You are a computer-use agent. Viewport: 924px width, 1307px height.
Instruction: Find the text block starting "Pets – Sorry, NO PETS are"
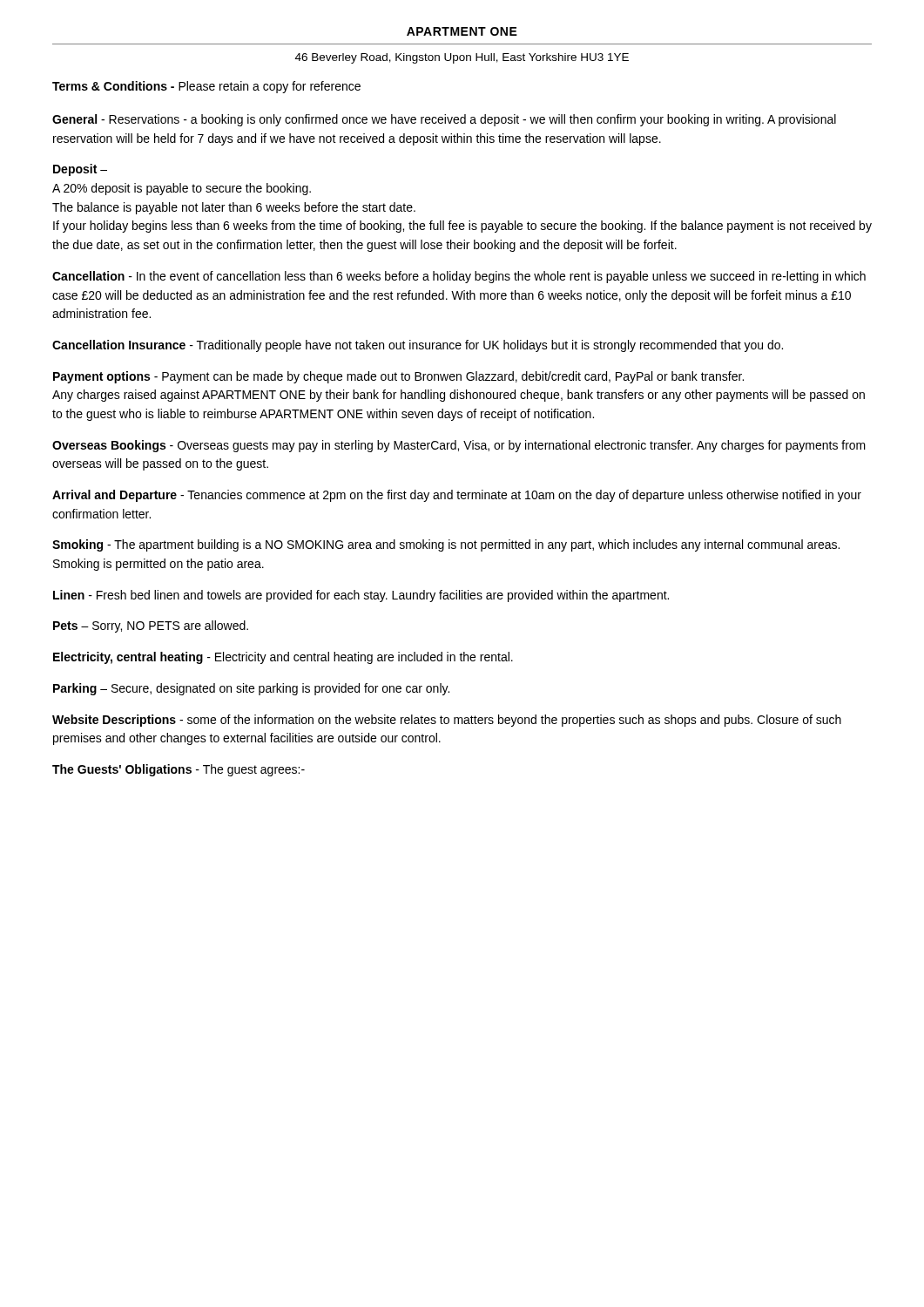151,626
